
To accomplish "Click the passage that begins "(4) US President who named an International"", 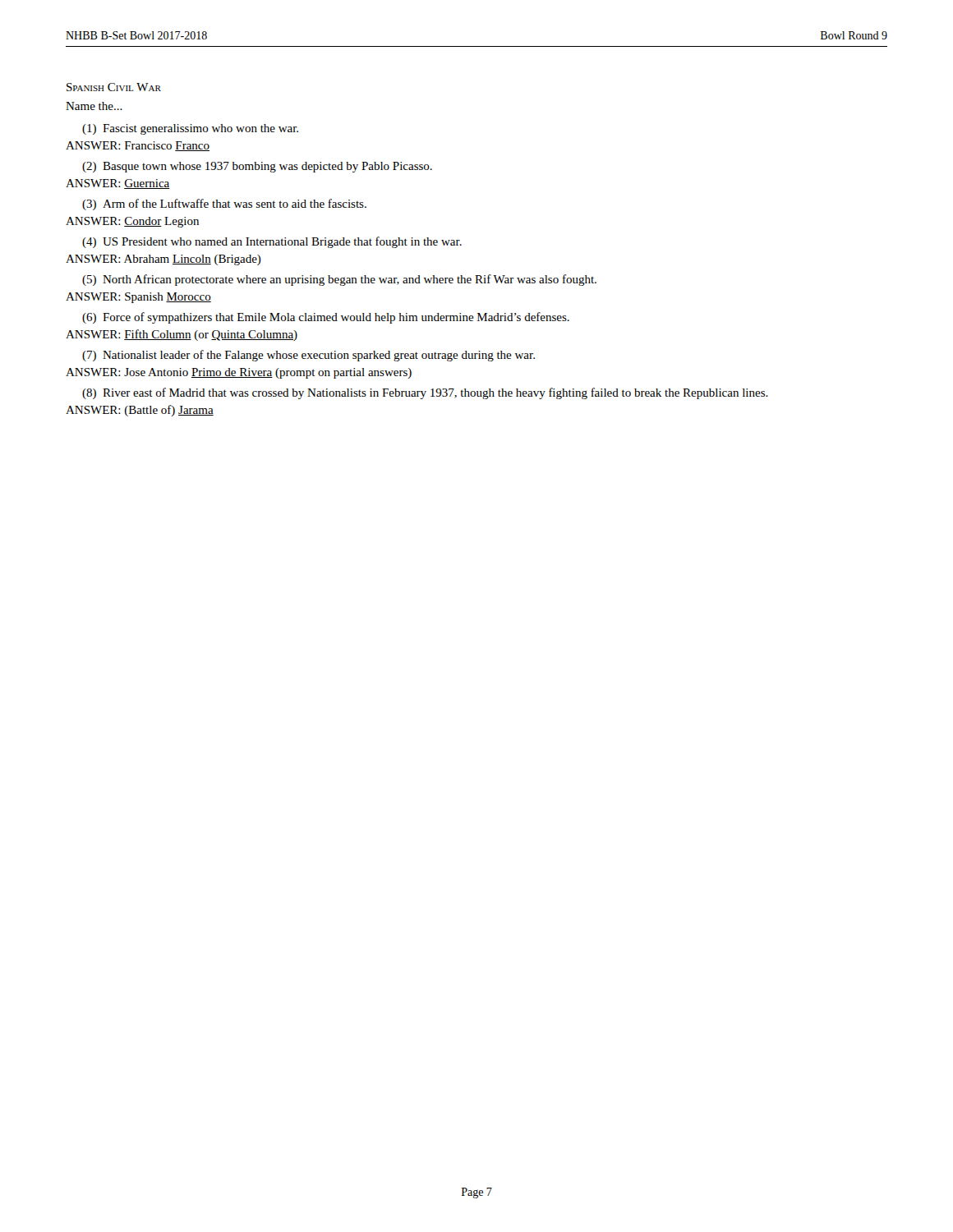I will click(272, 241).
